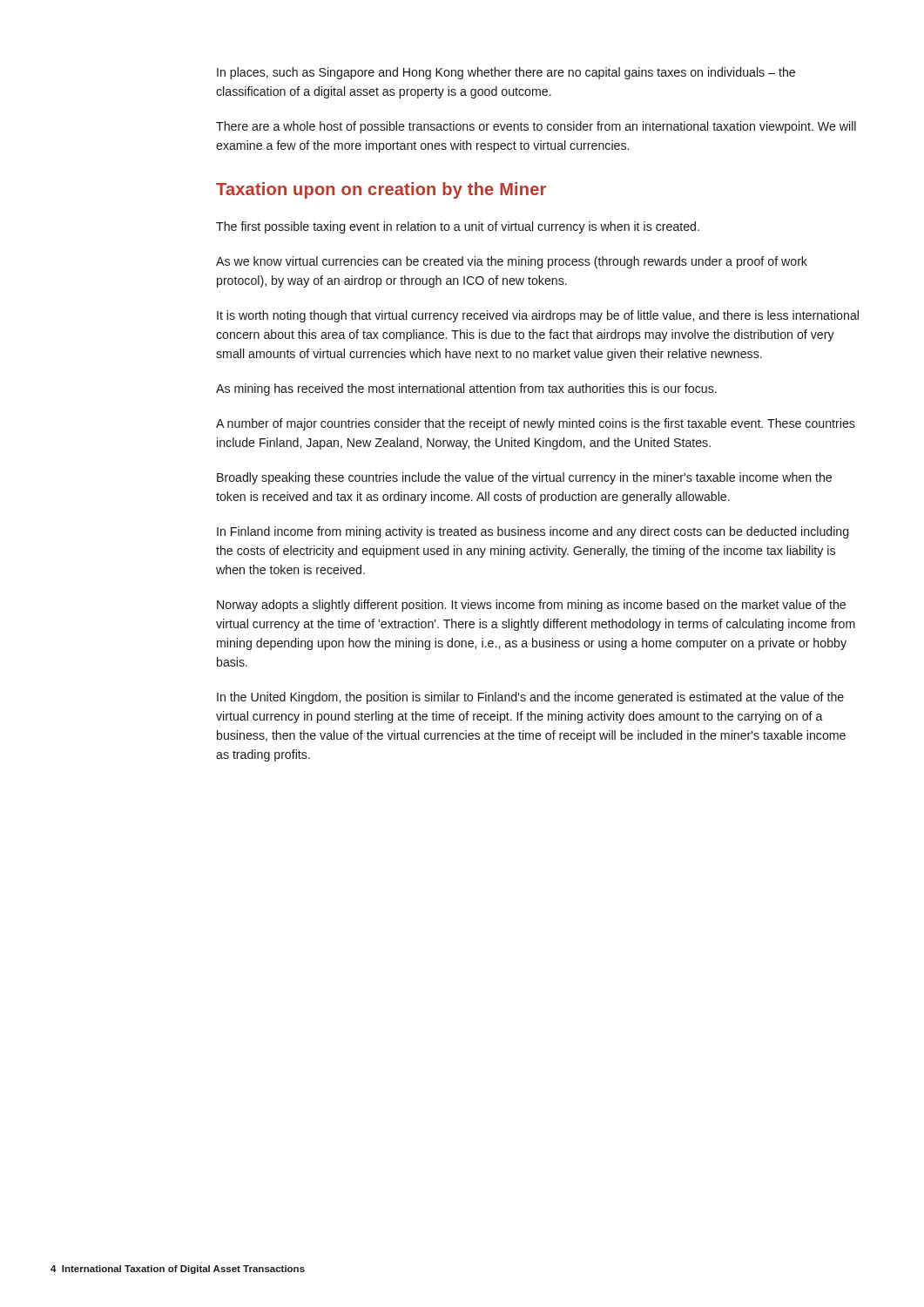924x1307 pixels.
Task: Find the block on this page that starts "A number of major"
Action: pos(536,433)
